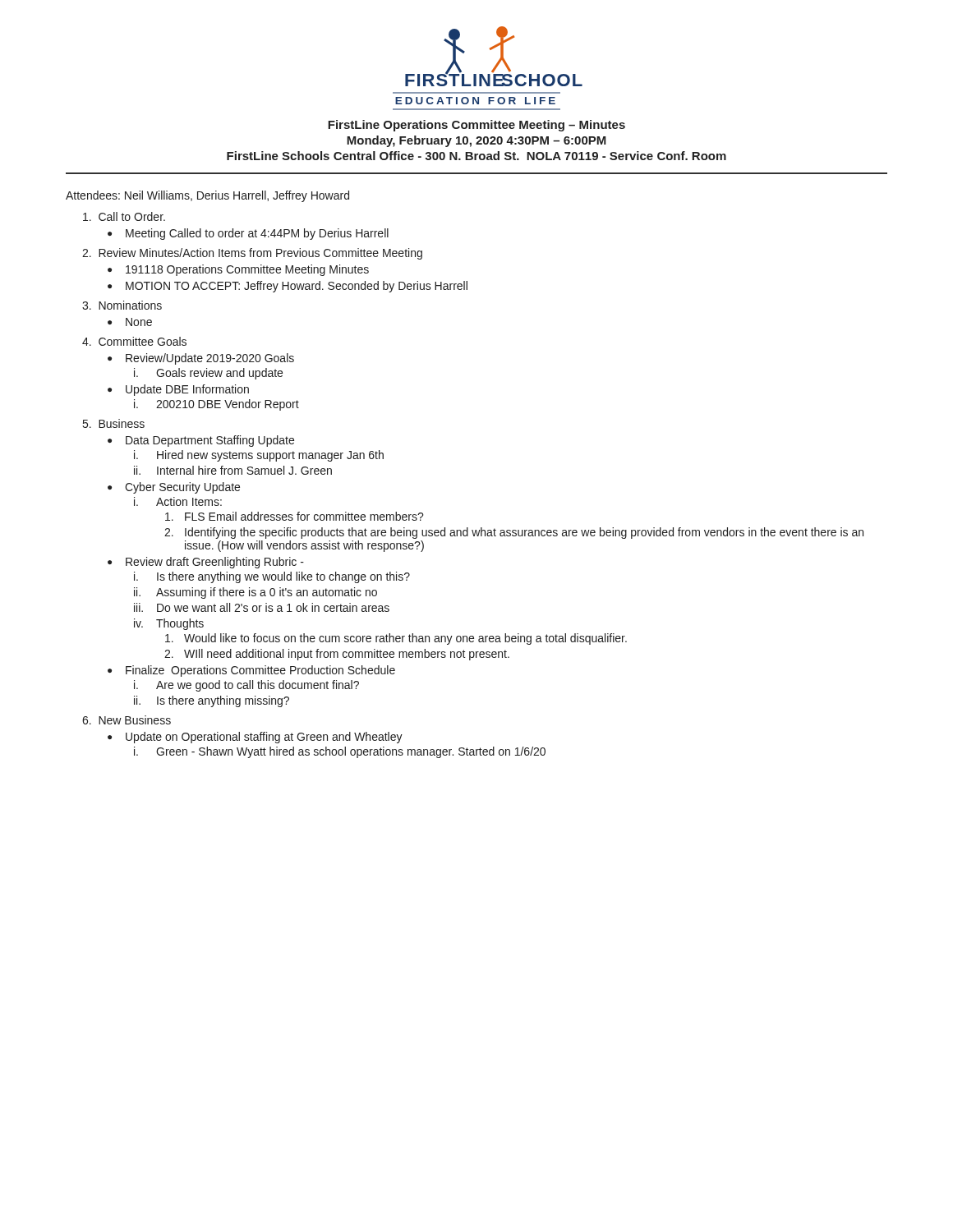Click where it says "i.200210 DBE Vendor Report"
The image size is (953, 1232).
tap(216, 404)
